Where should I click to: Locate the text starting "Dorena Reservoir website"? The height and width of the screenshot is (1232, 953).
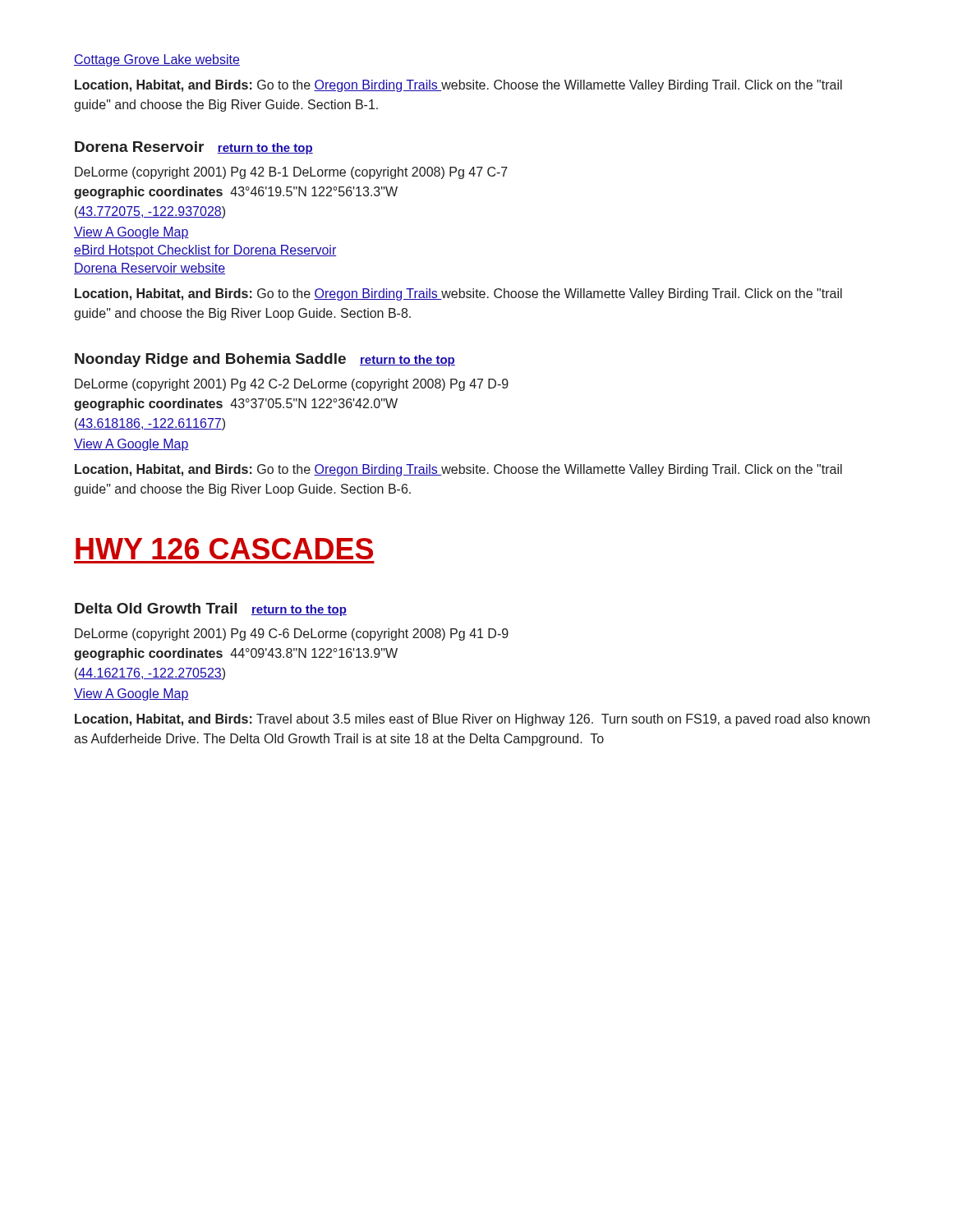tap(150, 268)
